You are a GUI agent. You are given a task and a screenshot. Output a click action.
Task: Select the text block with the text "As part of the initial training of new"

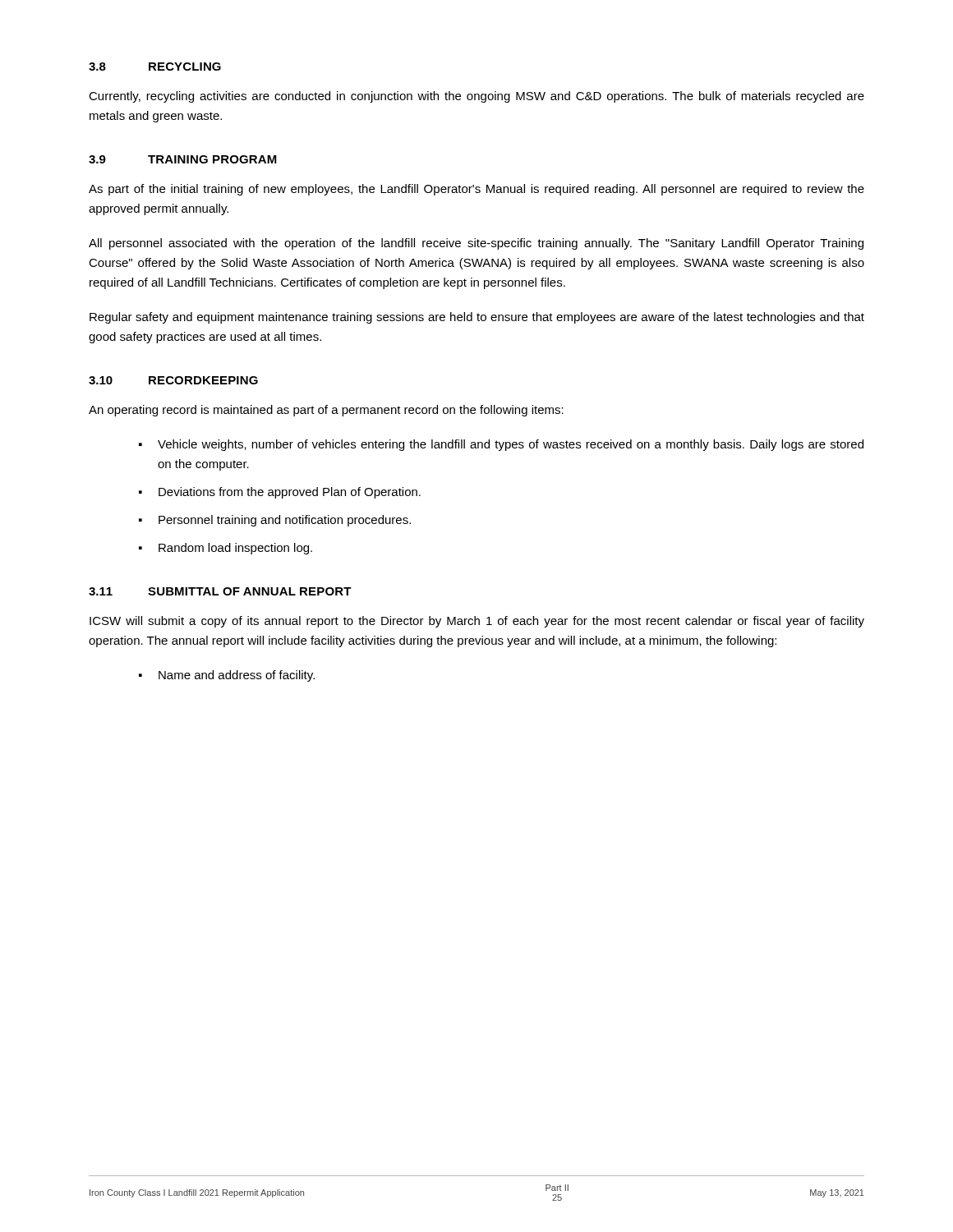click(476, 198)
